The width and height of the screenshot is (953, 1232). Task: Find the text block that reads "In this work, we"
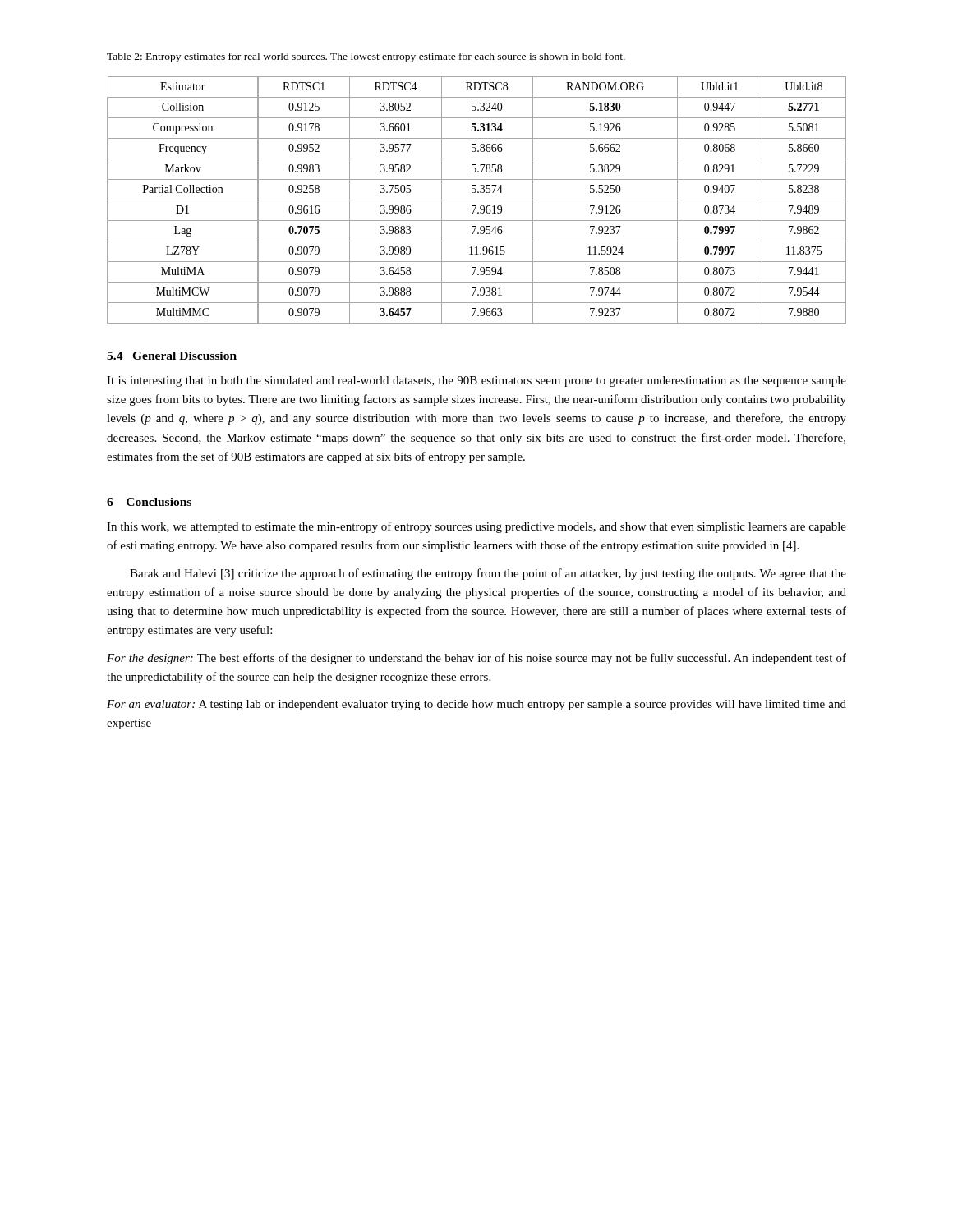[x=476, y=536]
